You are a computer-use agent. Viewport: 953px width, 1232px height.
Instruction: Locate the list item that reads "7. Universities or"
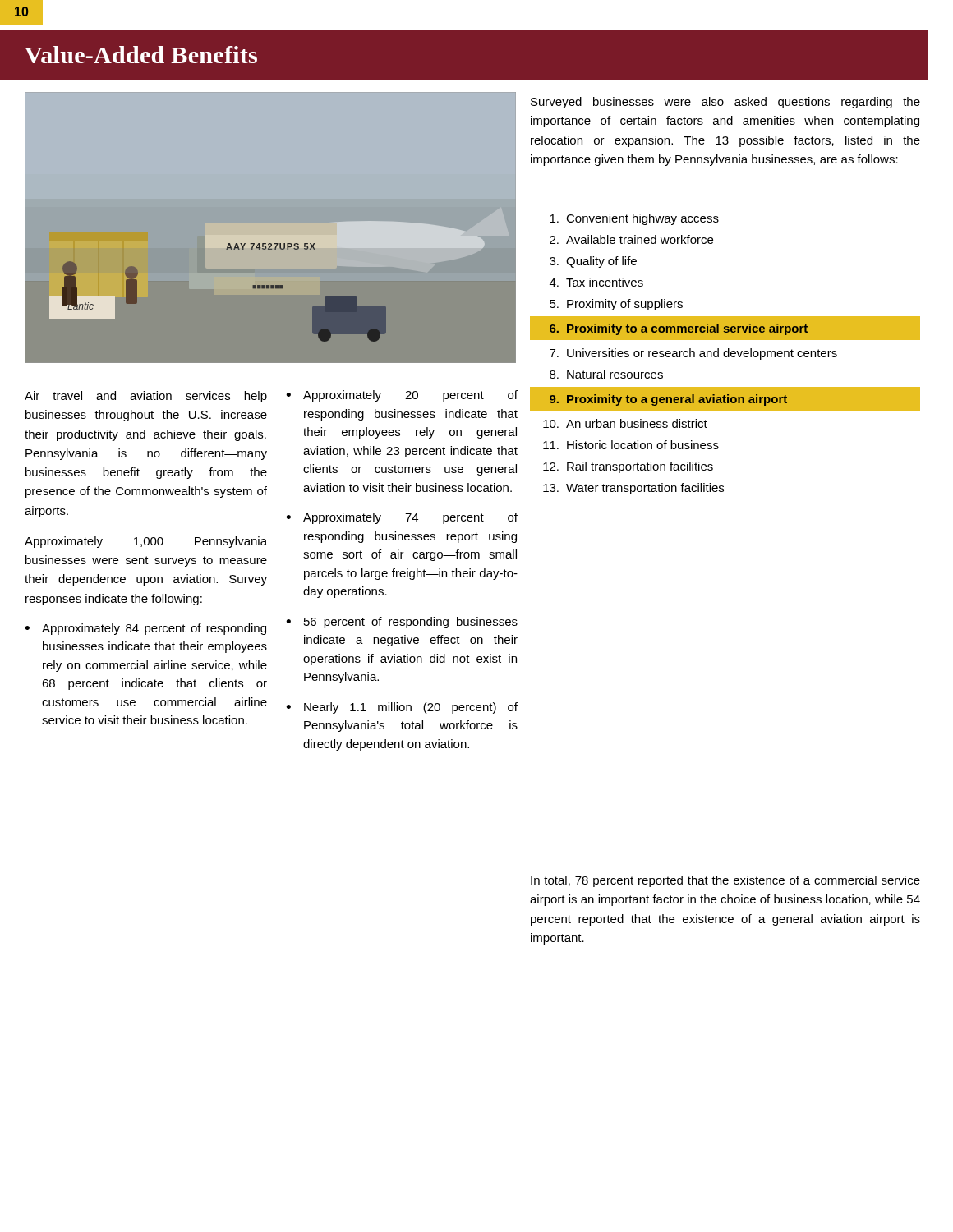pyautogui.click(x=684, y=353)
